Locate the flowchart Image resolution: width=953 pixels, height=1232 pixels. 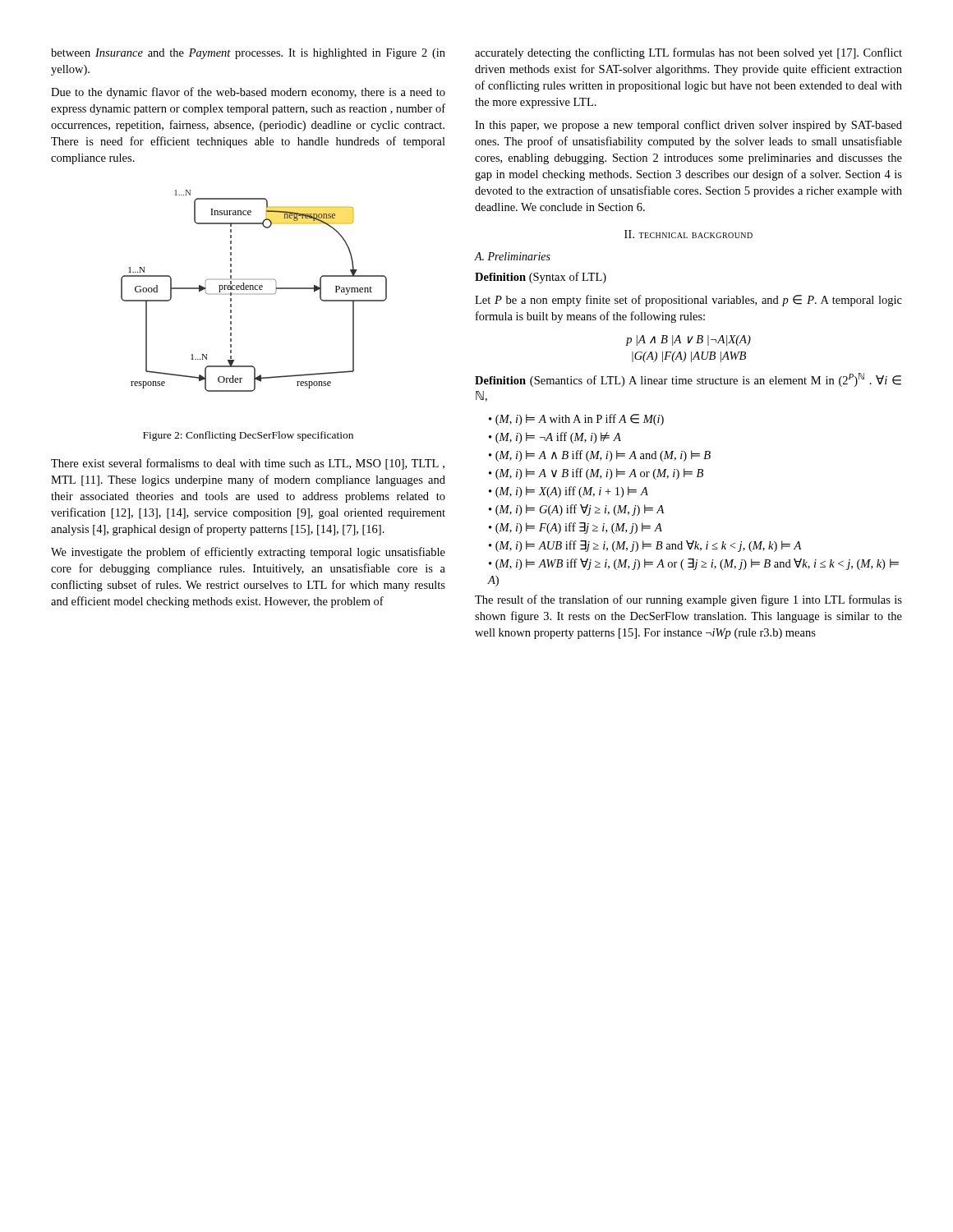[x=248, y=302]
